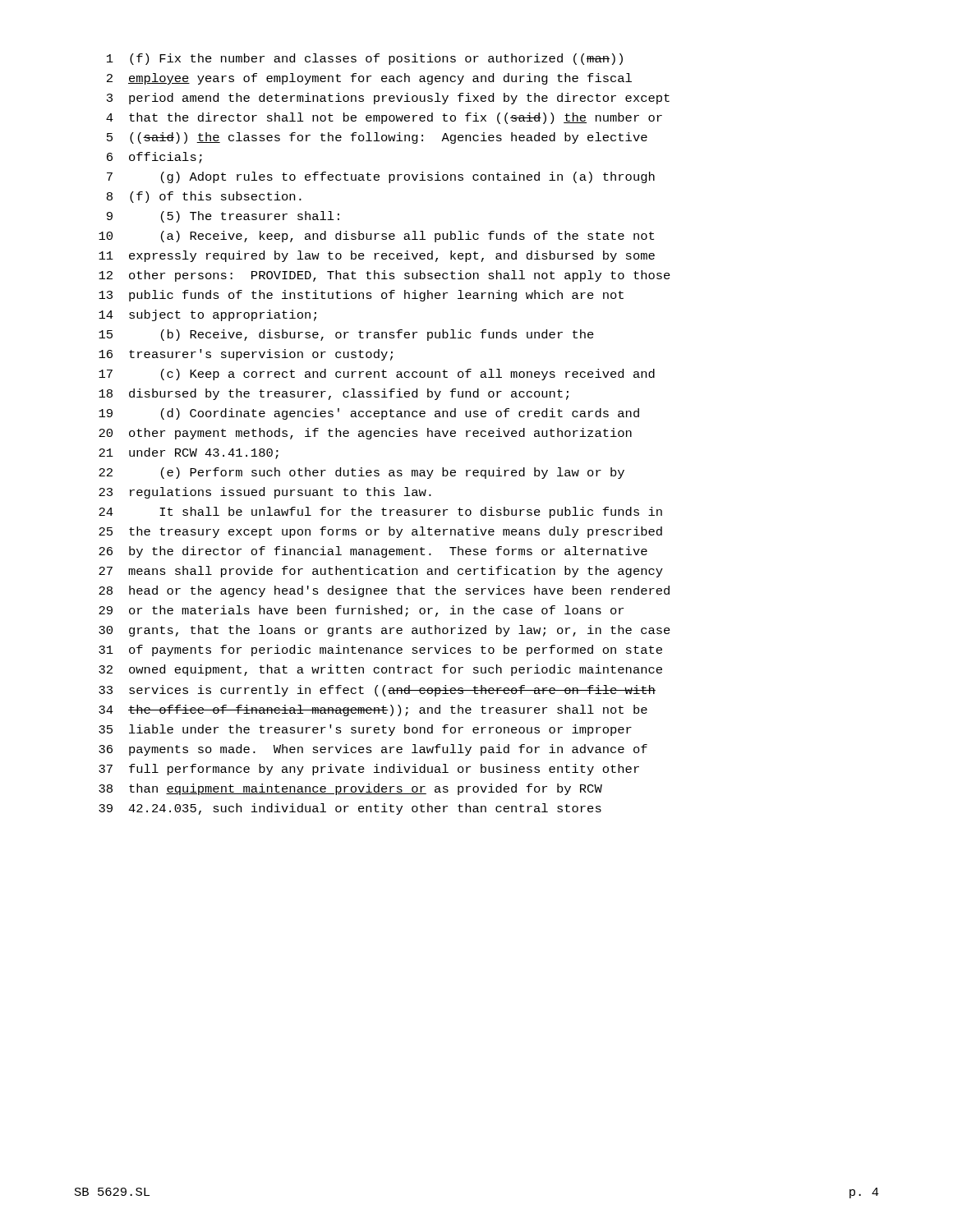Click on the list item with the text "15 (b) Receive, disburse, or transfer public funds"
This screenshot has width=953, height=1232.
click(476, 345)
